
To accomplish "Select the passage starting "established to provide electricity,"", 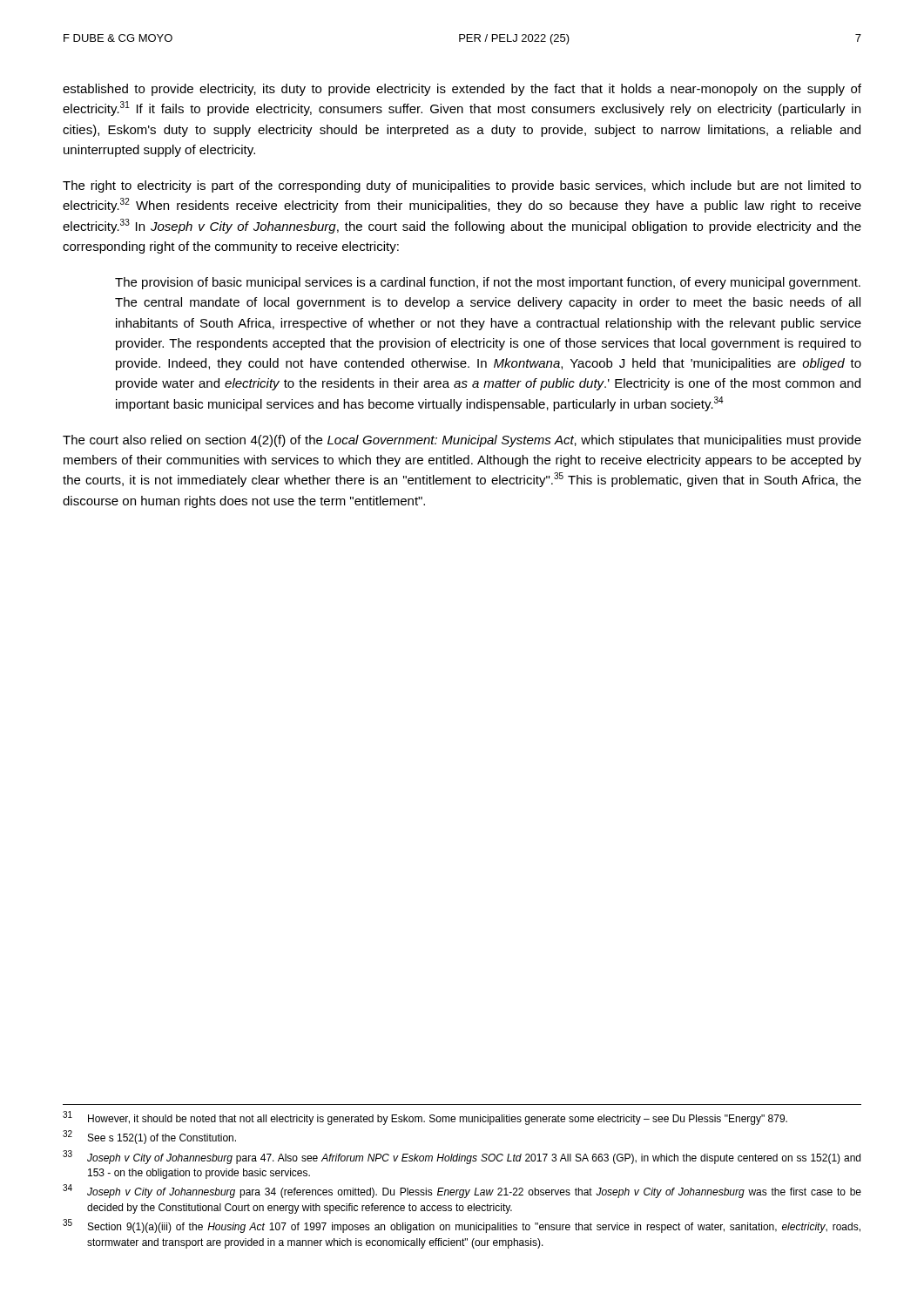I will [462, 119].
